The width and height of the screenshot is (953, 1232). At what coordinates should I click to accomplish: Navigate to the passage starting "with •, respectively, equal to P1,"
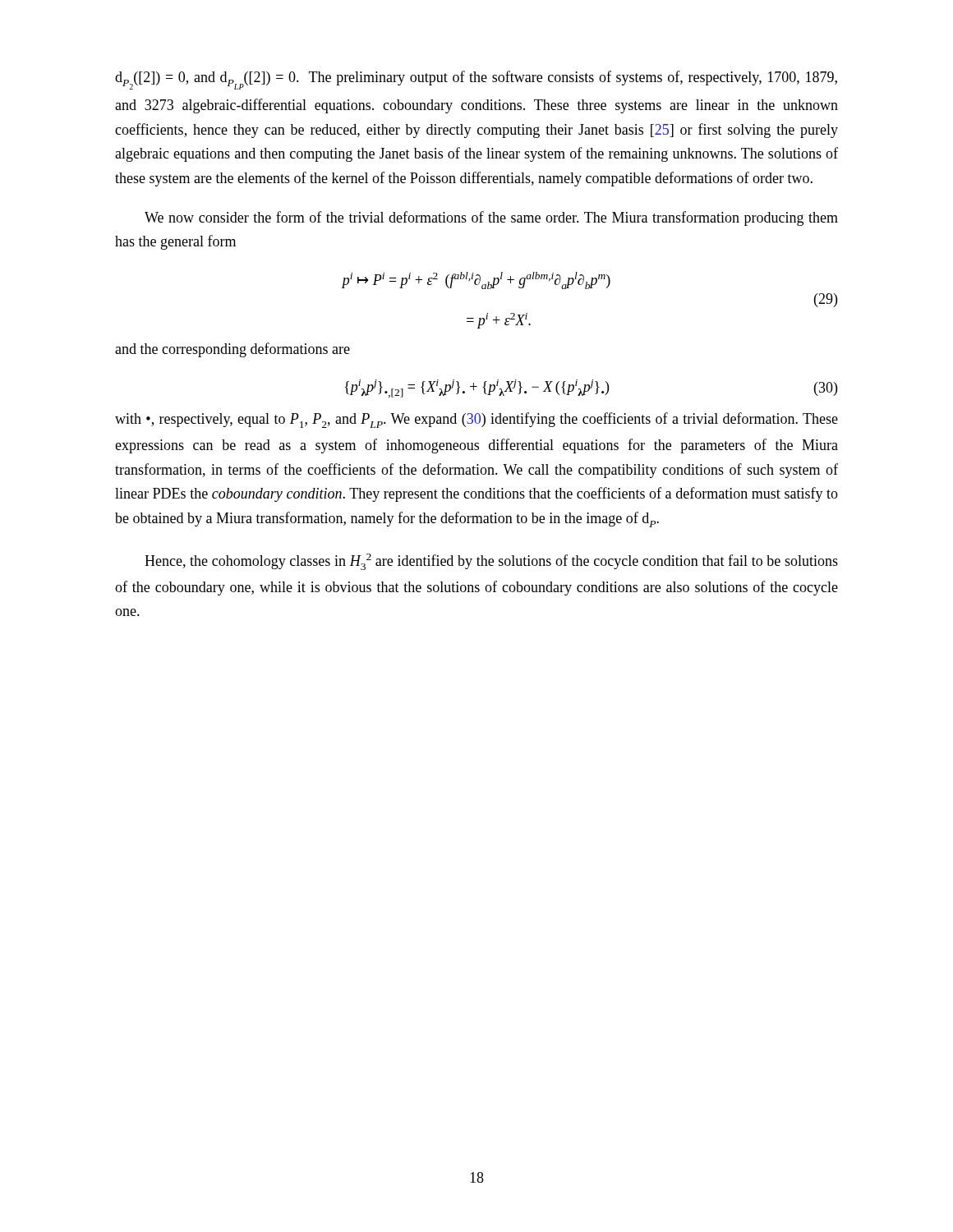tap(476, 470)
